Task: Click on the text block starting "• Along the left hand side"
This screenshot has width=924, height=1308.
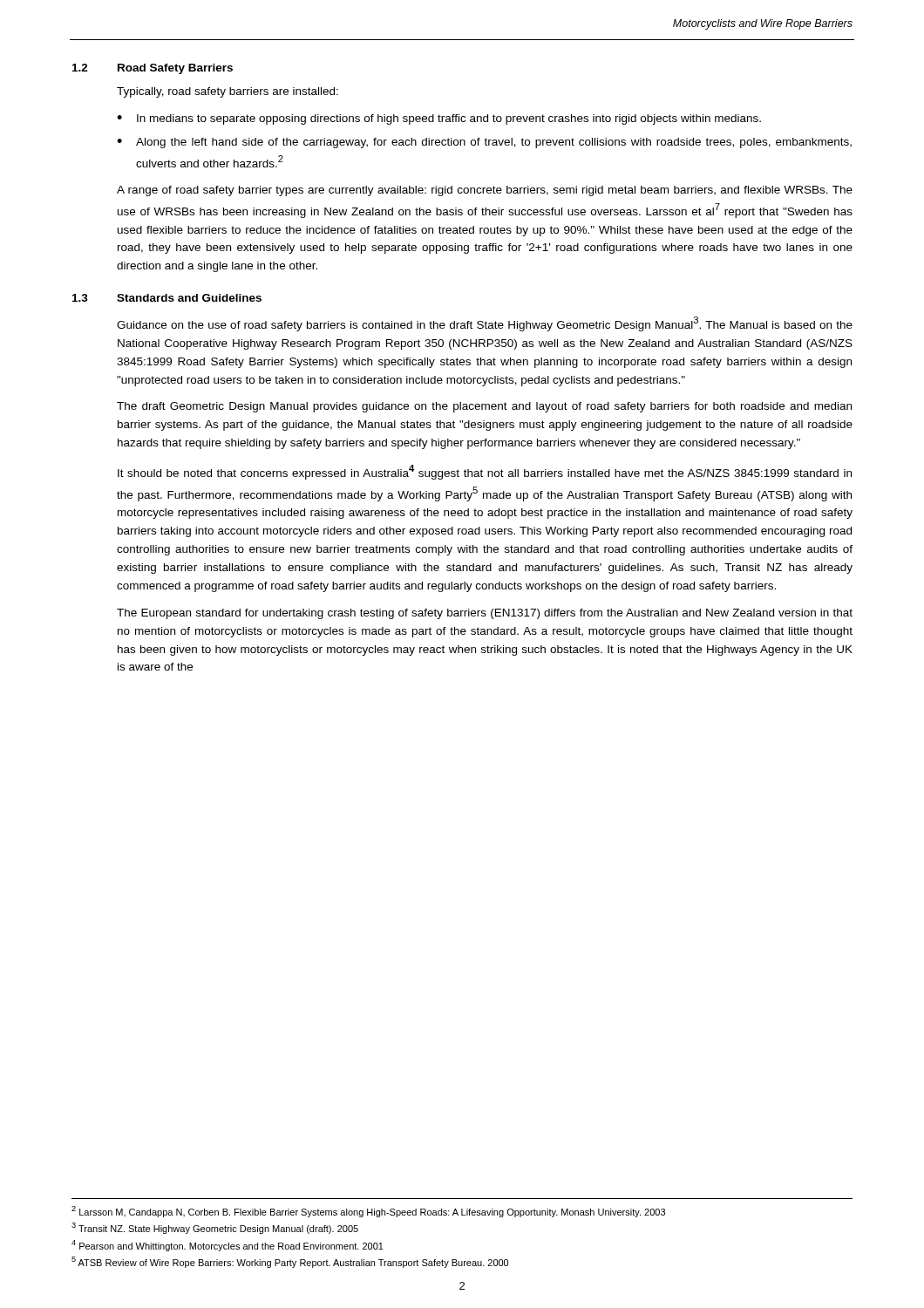Action: click(x=485, y=153)
